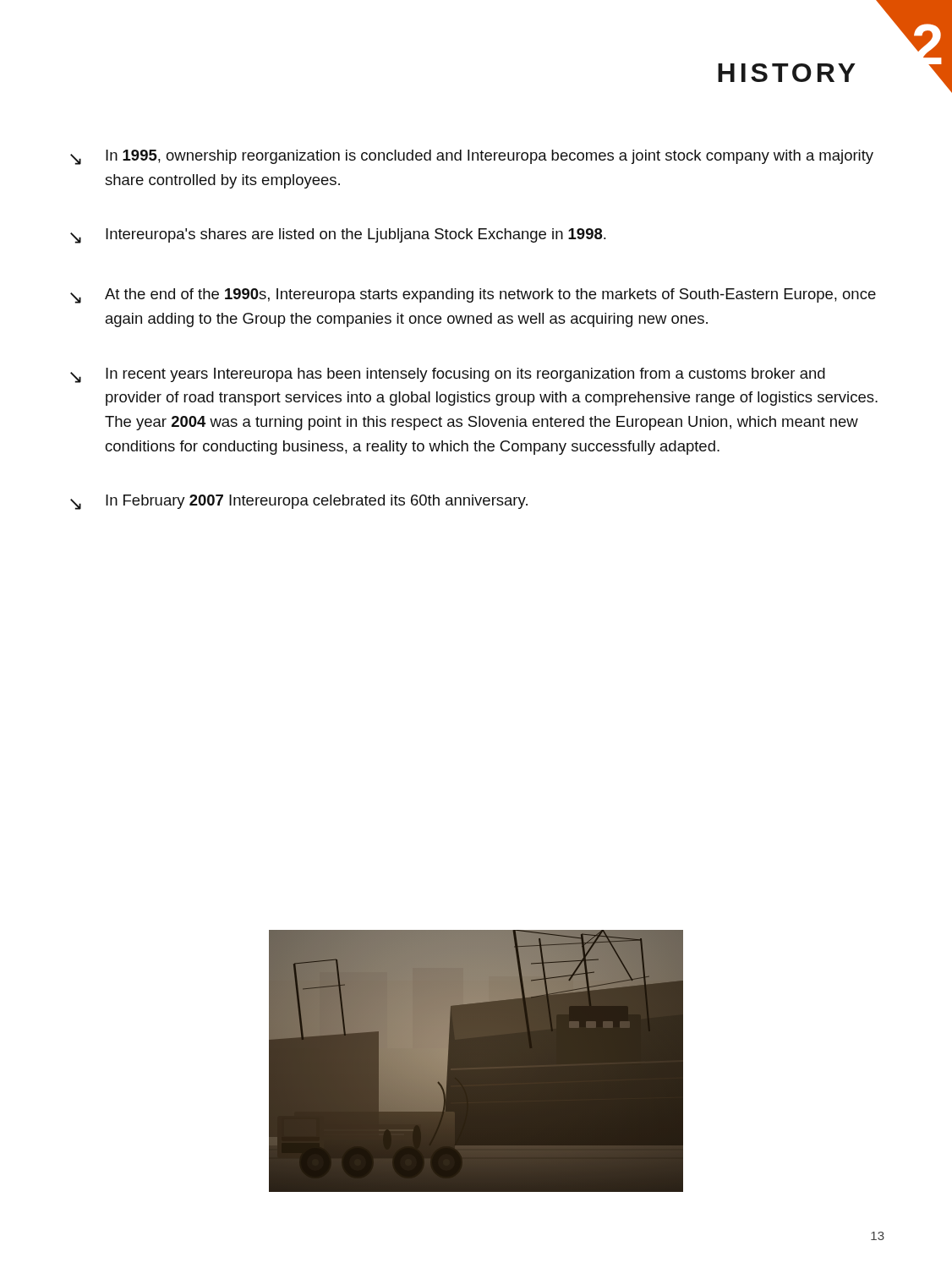
Task: Find the block on this page that starts "↘ At the end of"
Action: point(476,307)
